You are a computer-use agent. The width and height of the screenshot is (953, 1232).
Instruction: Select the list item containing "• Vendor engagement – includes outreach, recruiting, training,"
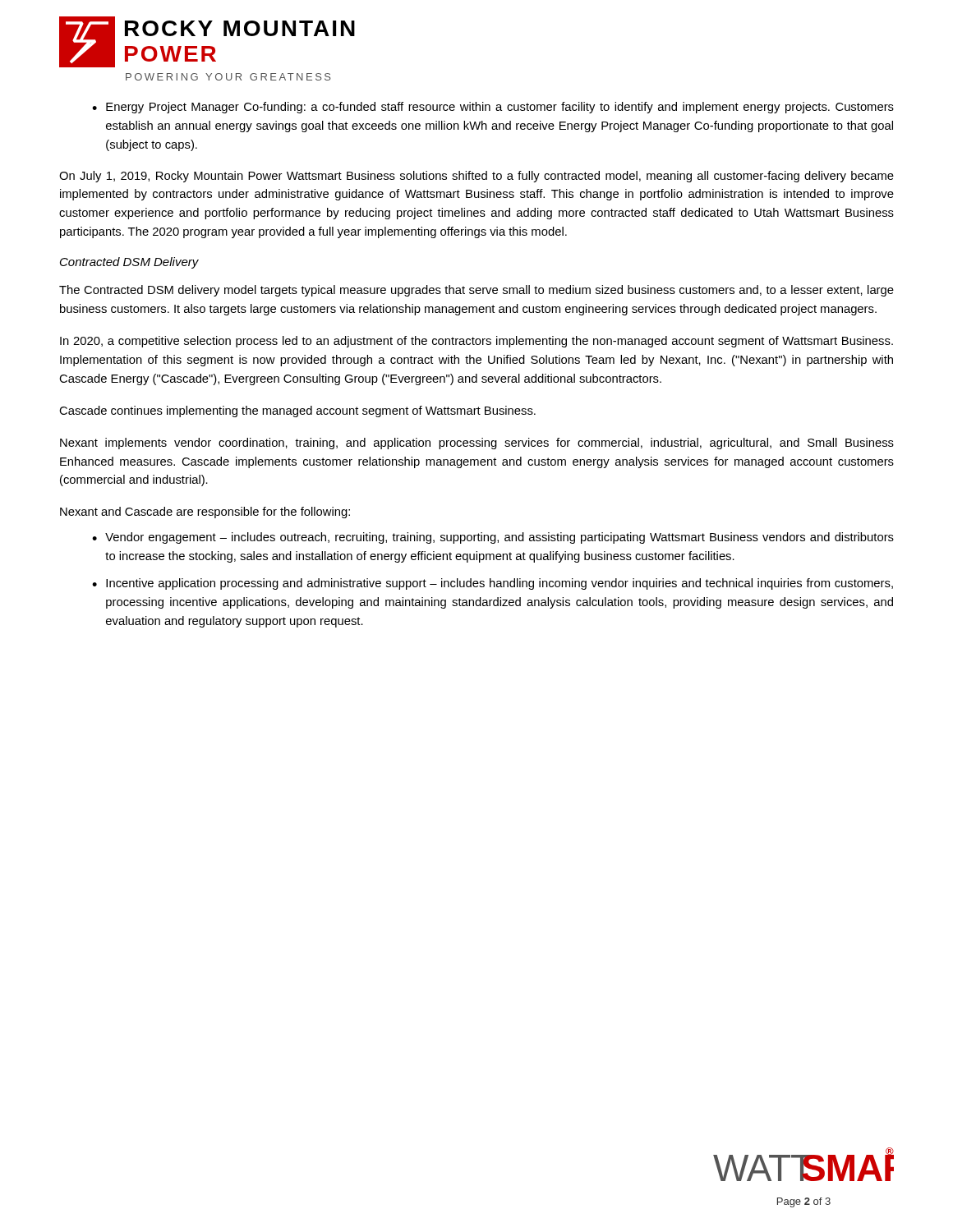pyautogui.click(x=476, y=547)
